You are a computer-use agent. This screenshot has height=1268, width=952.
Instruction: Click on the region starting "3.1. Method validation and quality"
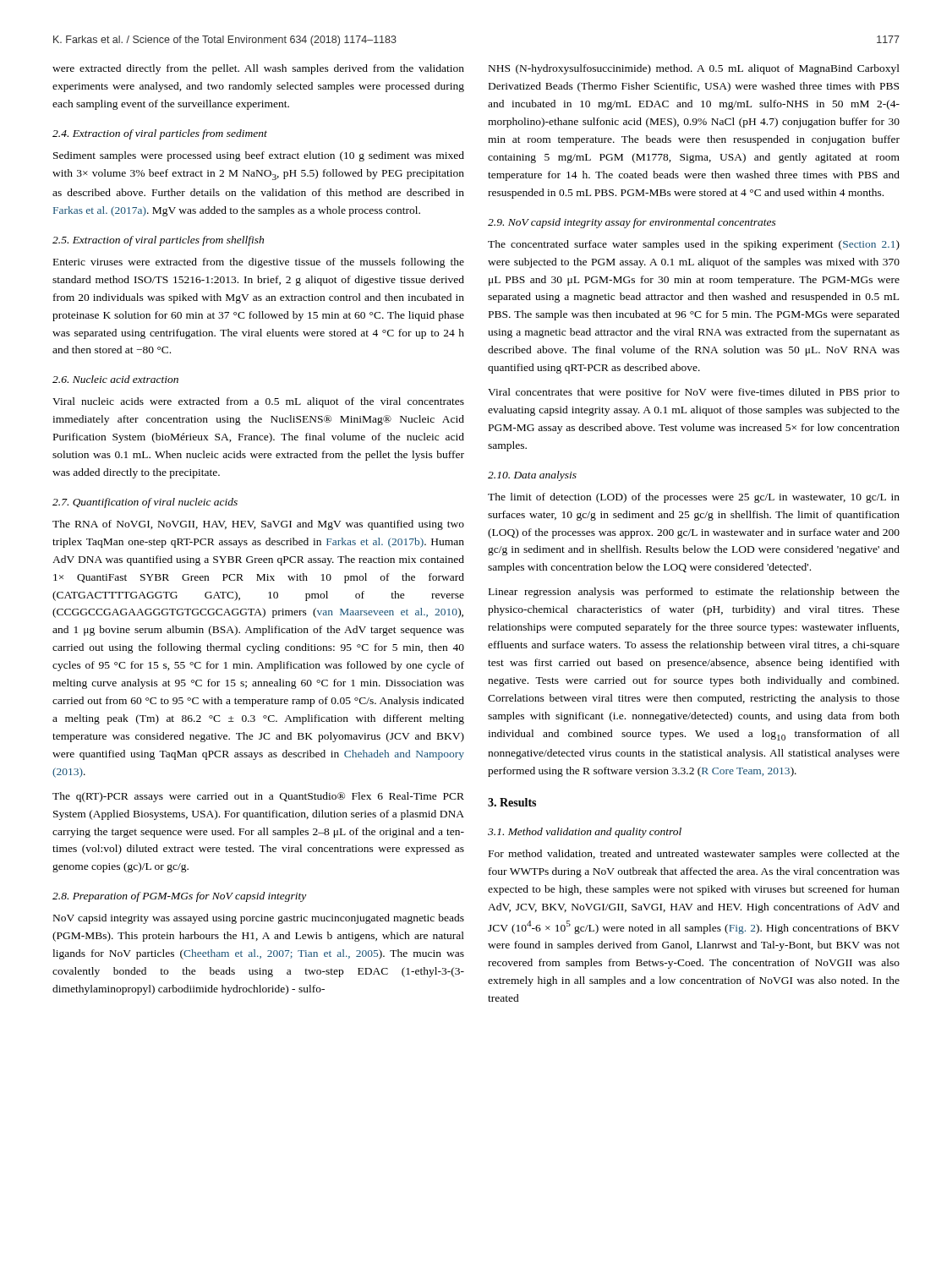[x=585, y=832]
